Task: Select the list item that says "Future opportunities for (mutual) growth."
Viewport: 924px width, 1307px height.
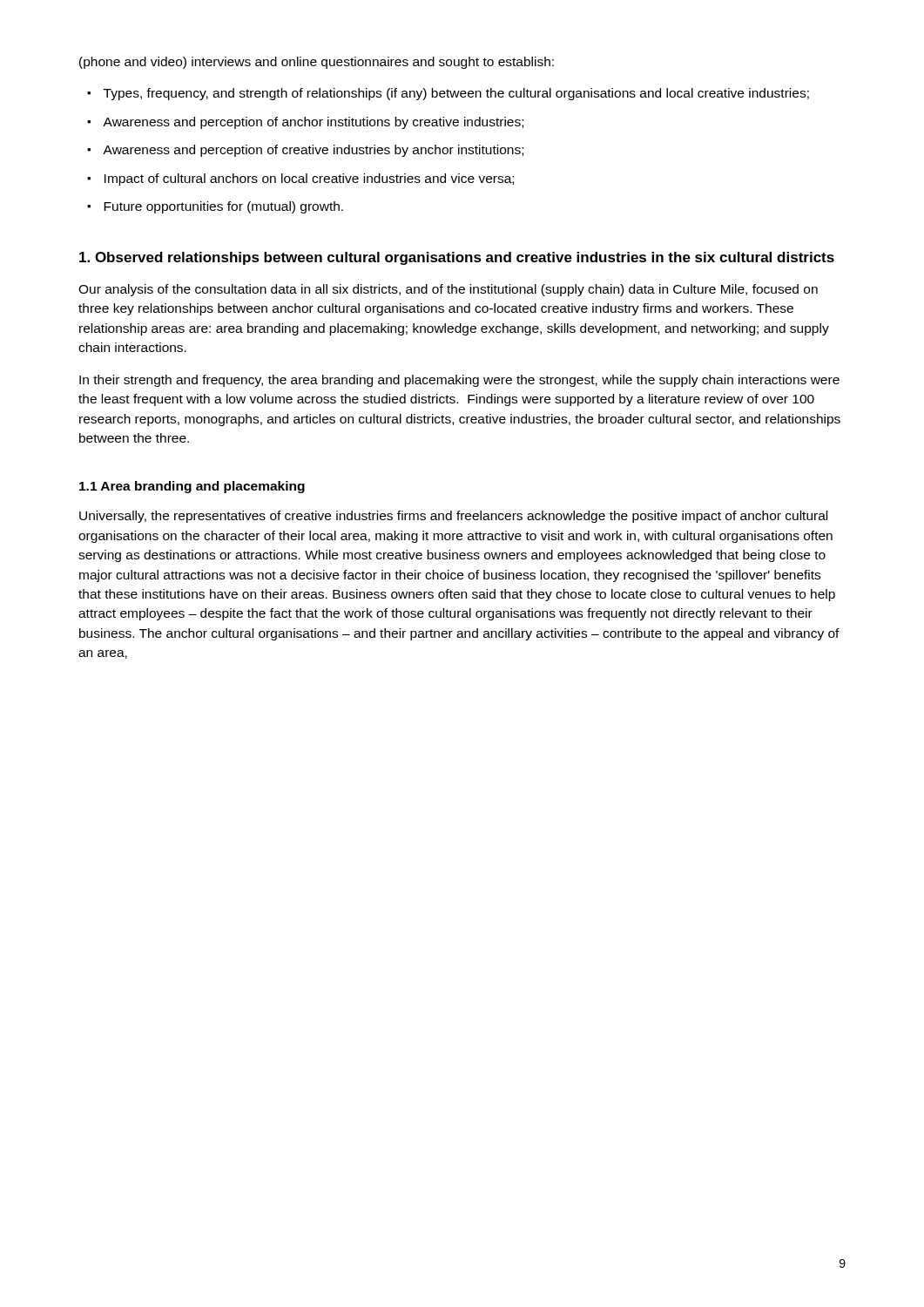Action: pos(224,206)
